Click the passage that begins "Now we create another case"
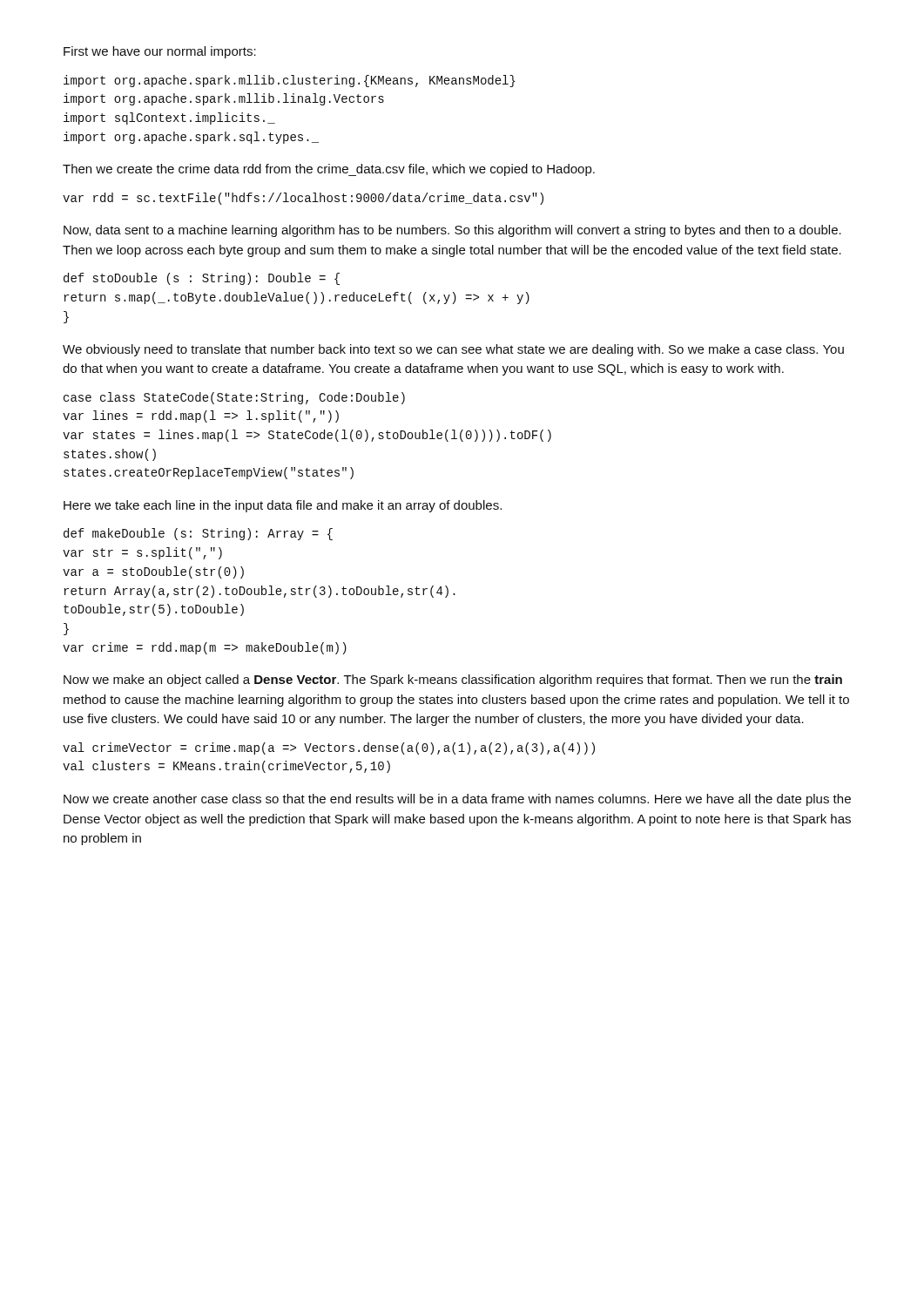The image size is (924, 1307). [x=462, y=819]
